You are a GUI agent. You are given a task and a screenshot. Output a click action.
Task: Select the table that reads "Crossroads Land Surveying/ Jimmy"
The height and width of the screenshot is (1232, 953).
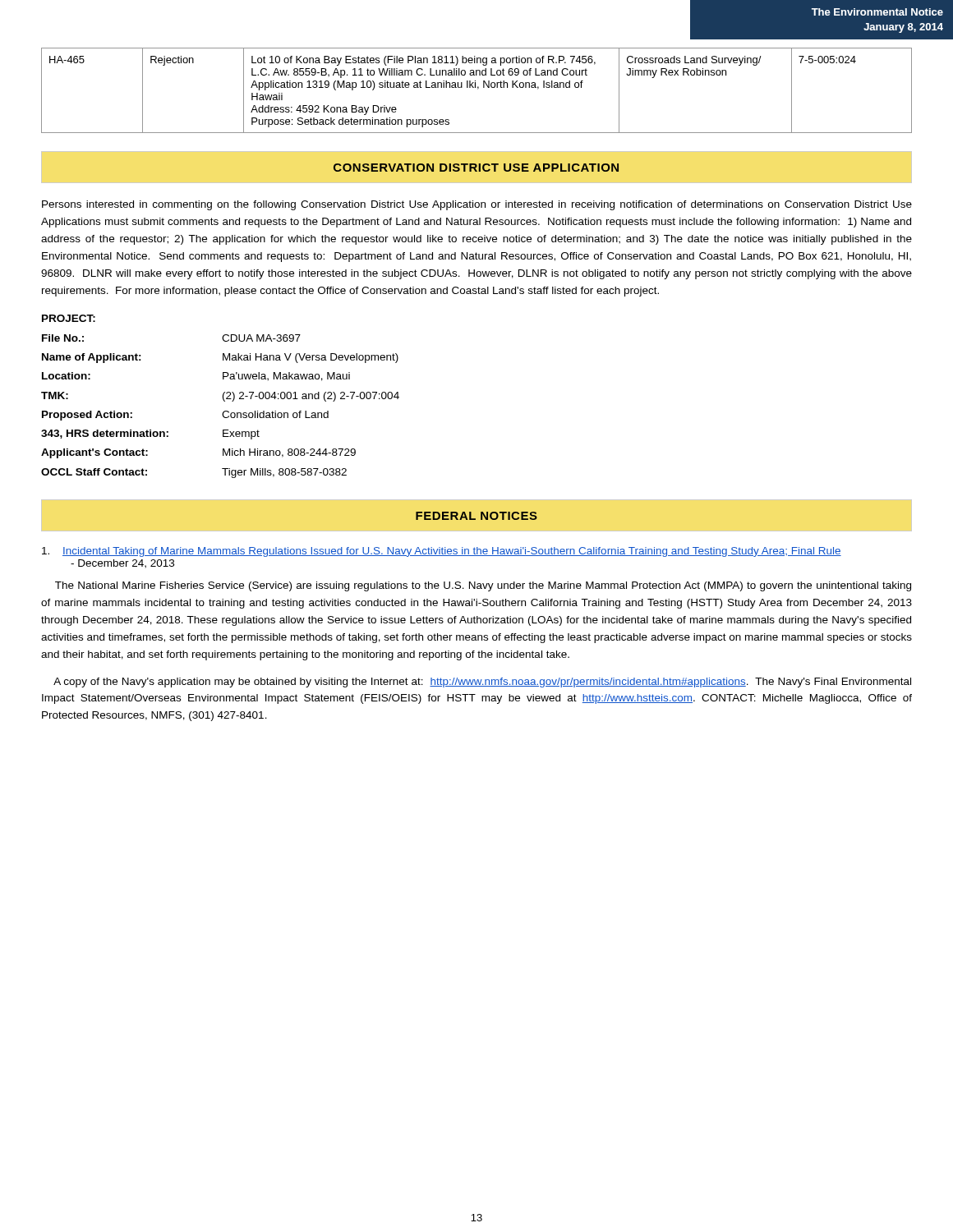[476, 90]
